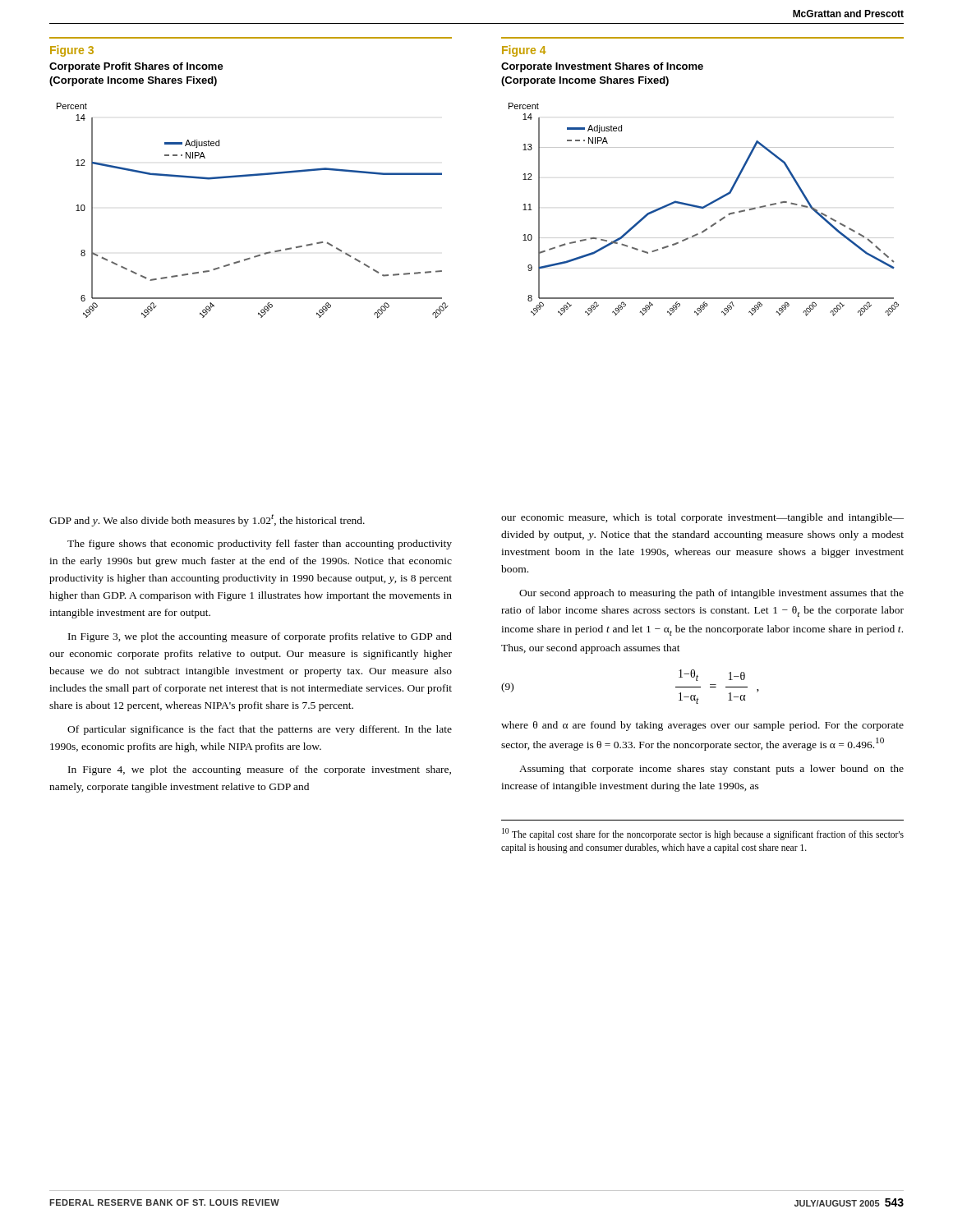
Task: Click on the text block containing "GDP and y. We also divide both"
Action: pyautogui.click(x=207, y=518)
